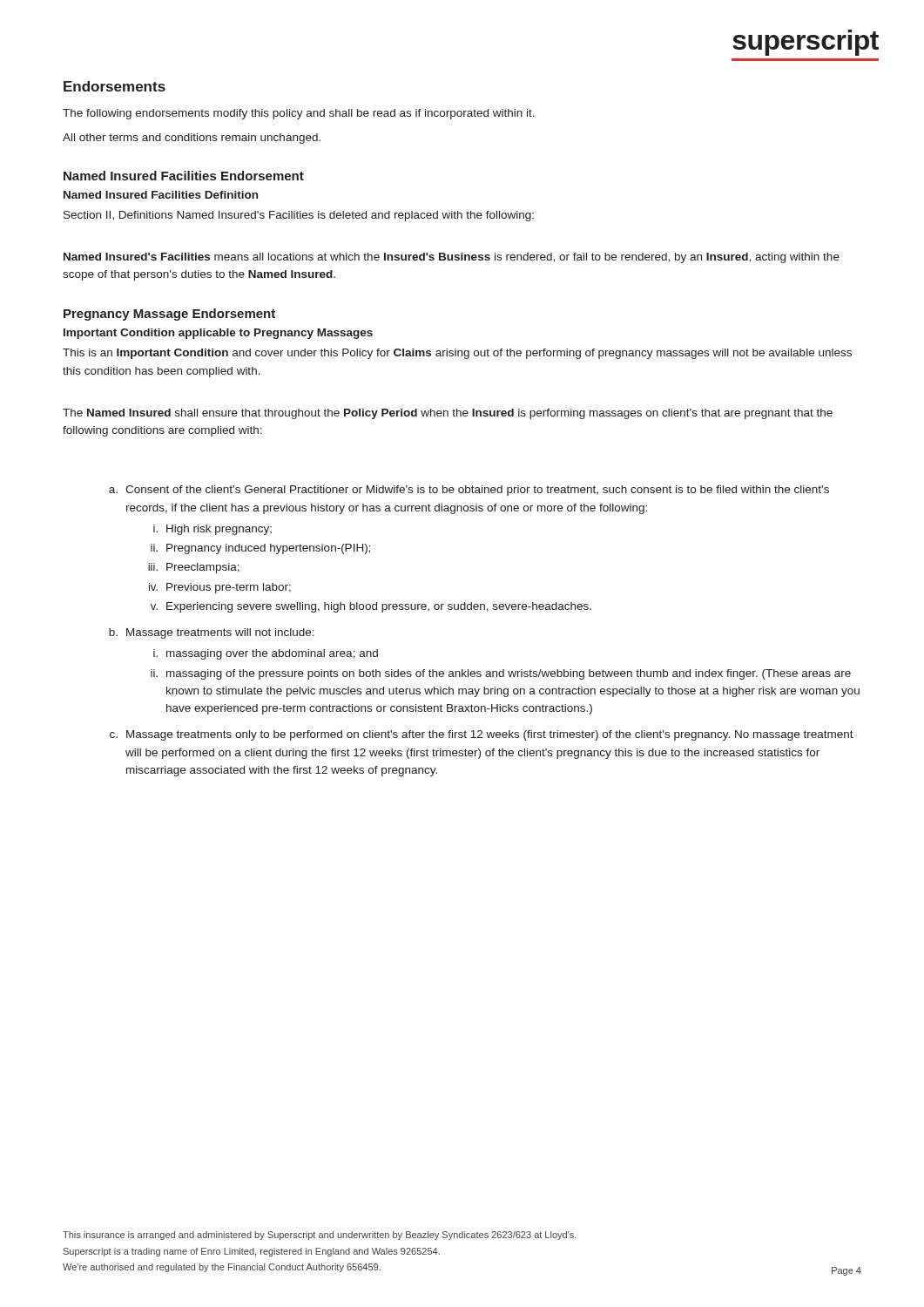Click the section header that begins "Important Condition applicable"
The width and height of the screenshot is (924, 1307).
coord(218,333)
